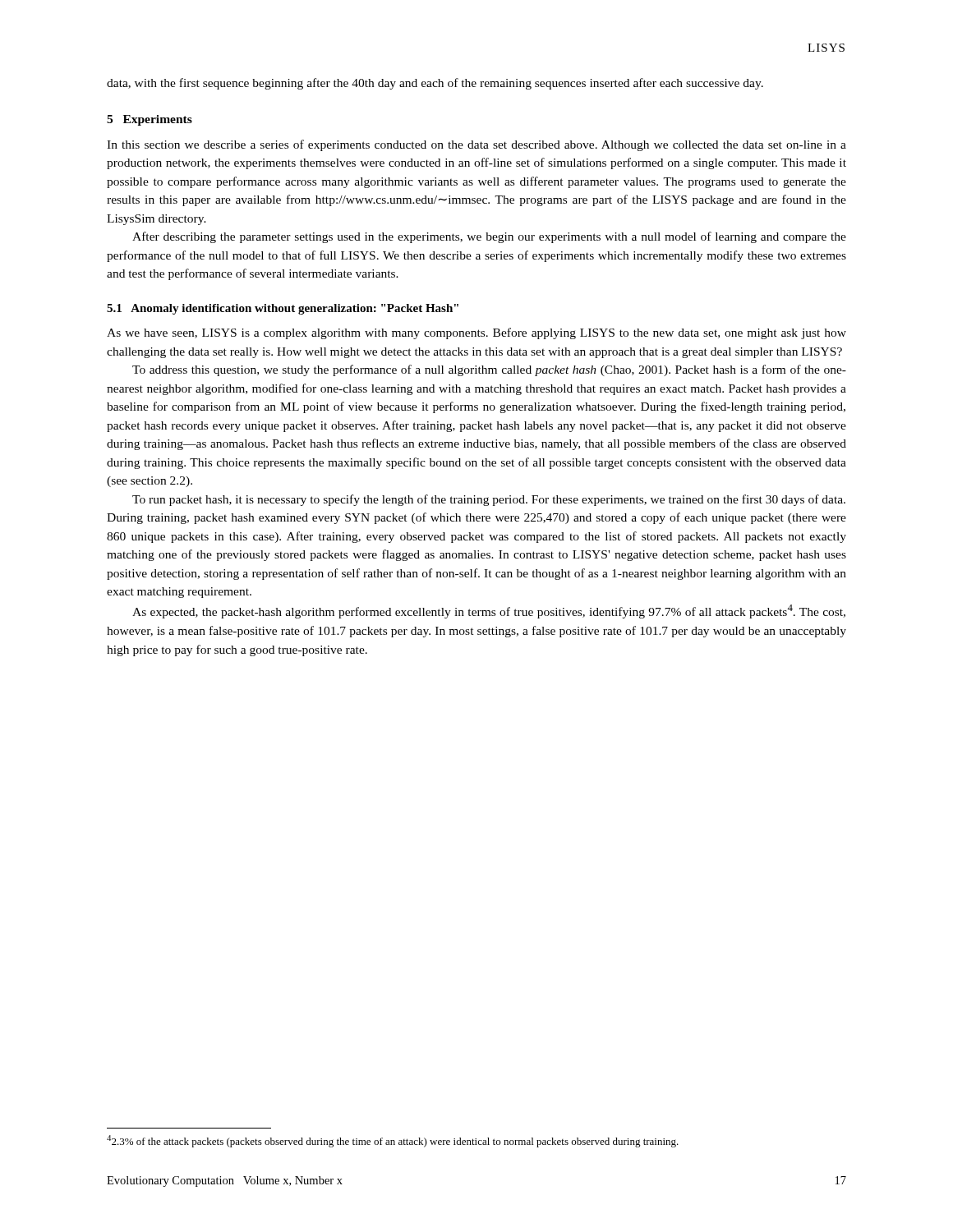The width and height of the screenshot is (953, 1232).
Task: Click on the text block with the text "To address this question, we study the"
Action: pyautogui.click(x=476, y=425)
